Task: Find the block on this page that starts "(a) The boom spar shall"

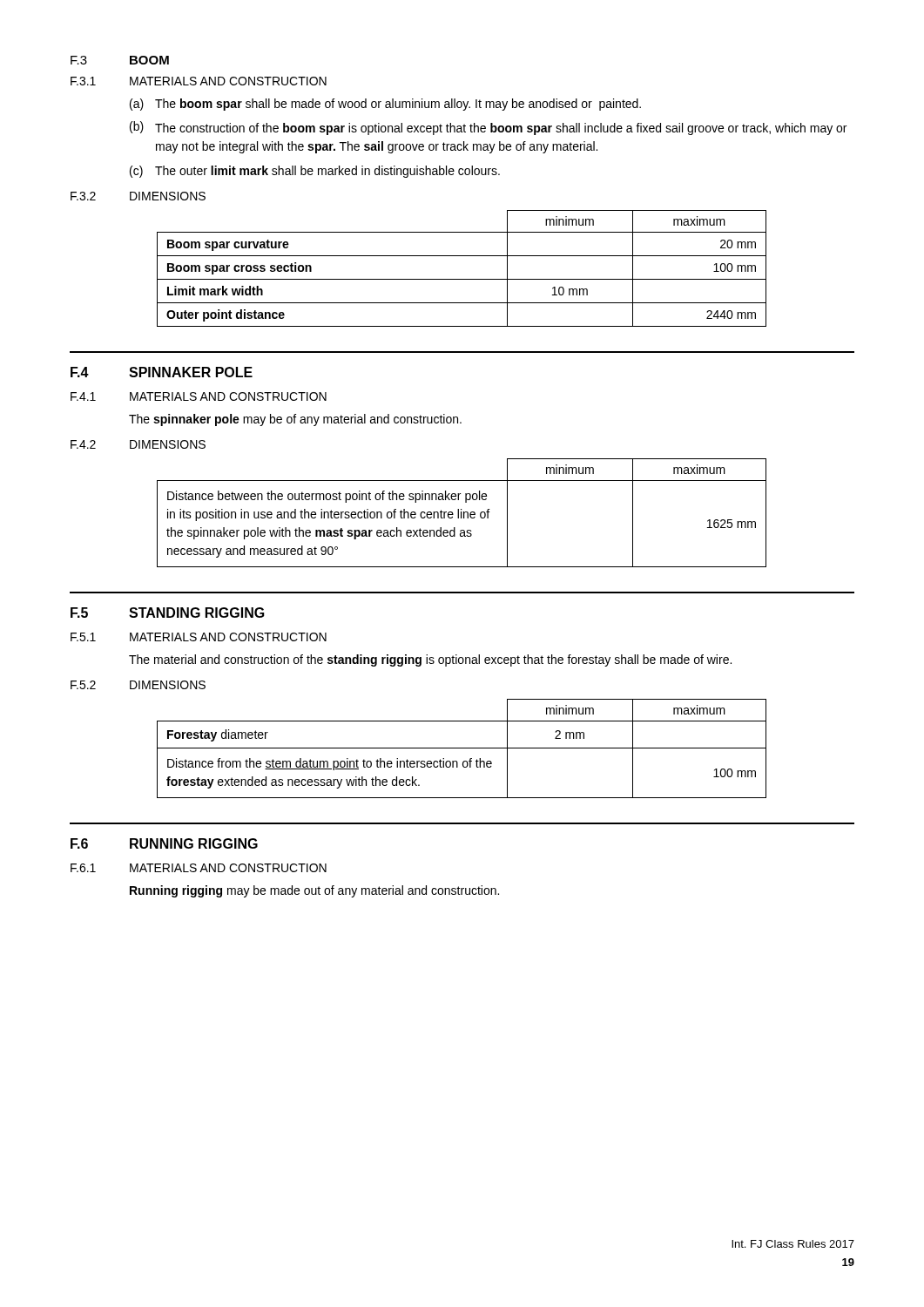Action: [x=385, y=104]
